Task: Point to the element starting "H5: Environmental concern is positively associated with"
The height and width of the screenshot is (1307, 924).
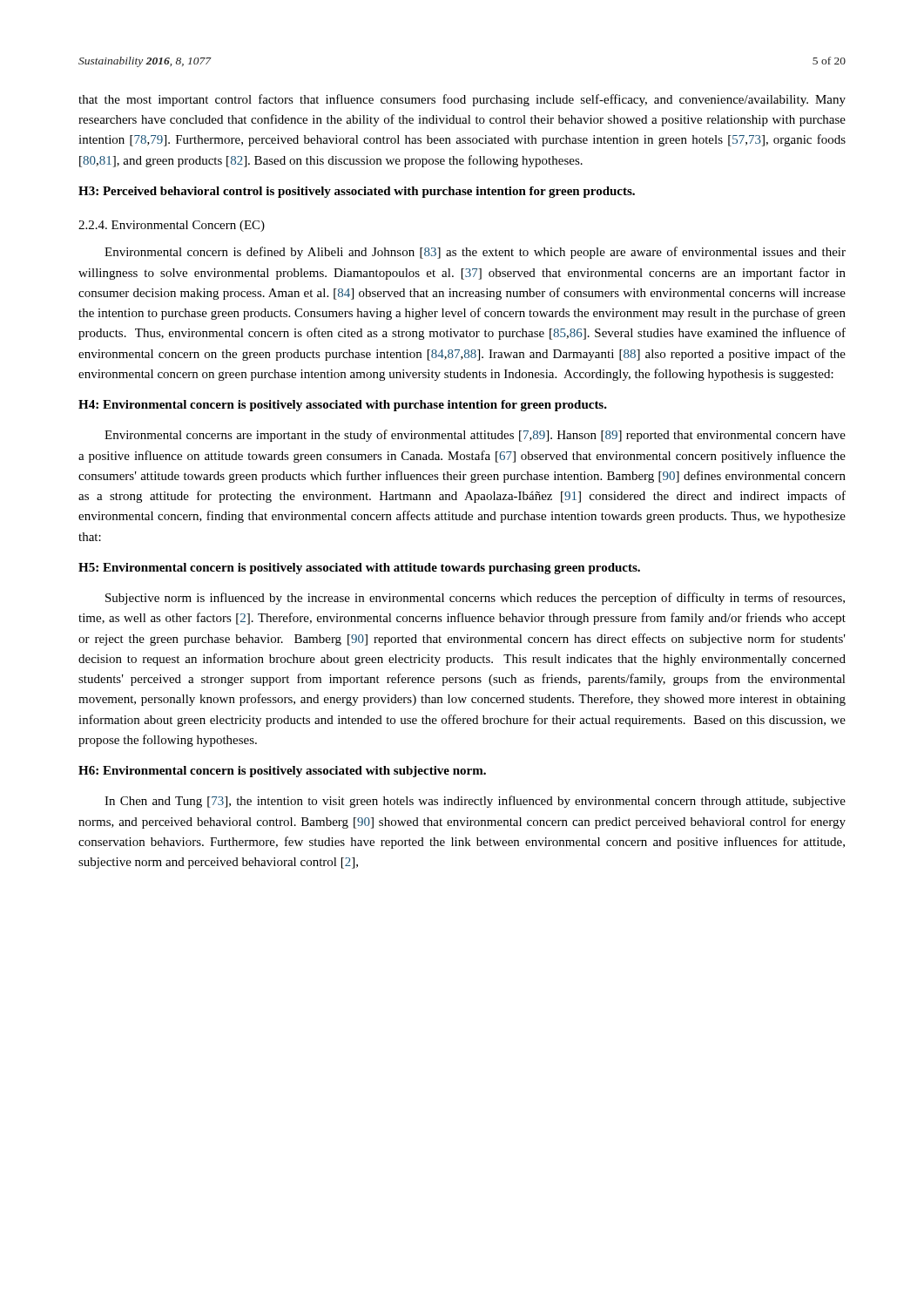Action: 359,567
